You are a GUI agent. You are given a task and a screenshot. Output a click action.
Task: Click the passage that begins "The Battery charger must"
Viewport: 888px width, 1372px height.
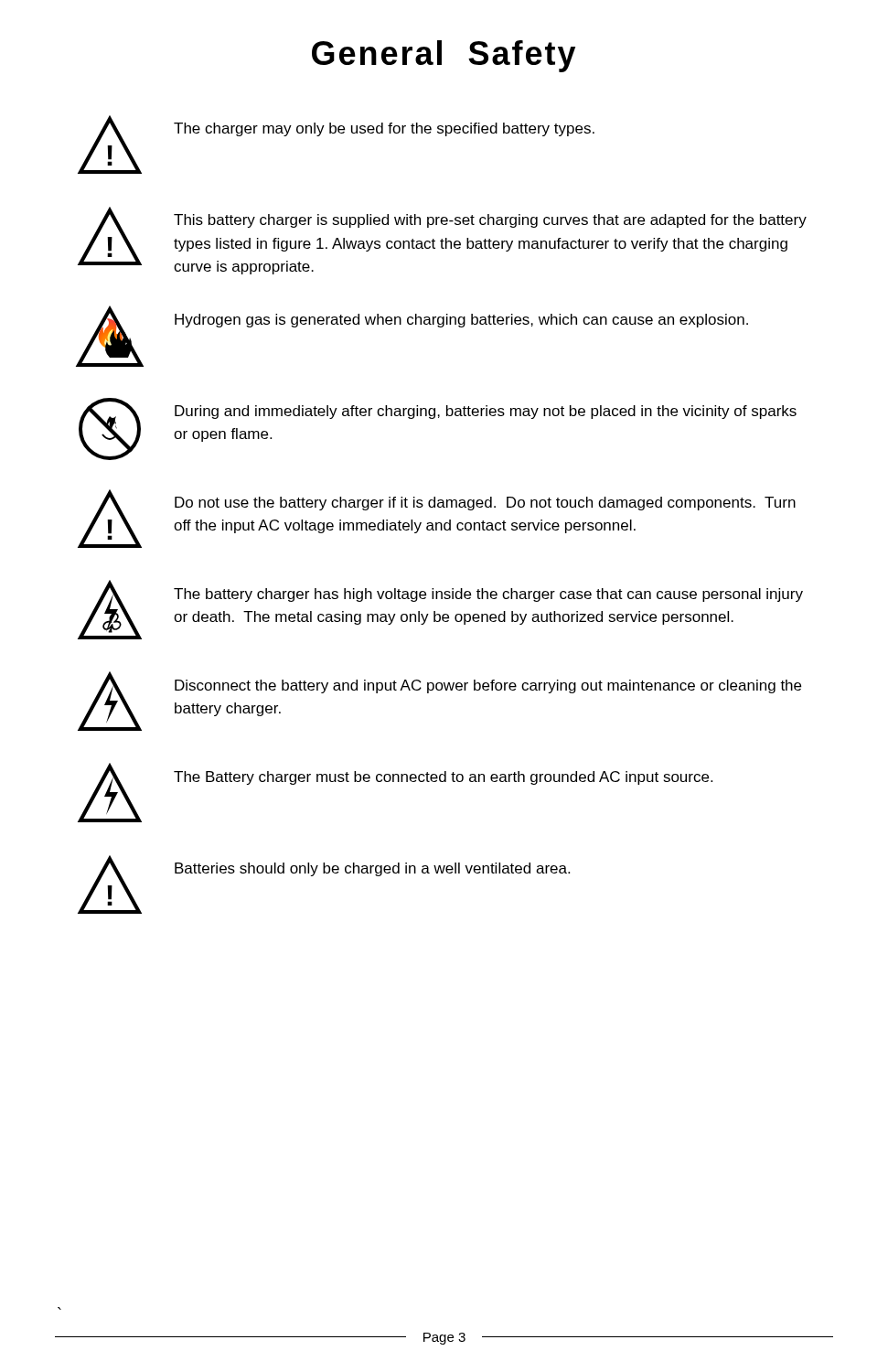444,794
